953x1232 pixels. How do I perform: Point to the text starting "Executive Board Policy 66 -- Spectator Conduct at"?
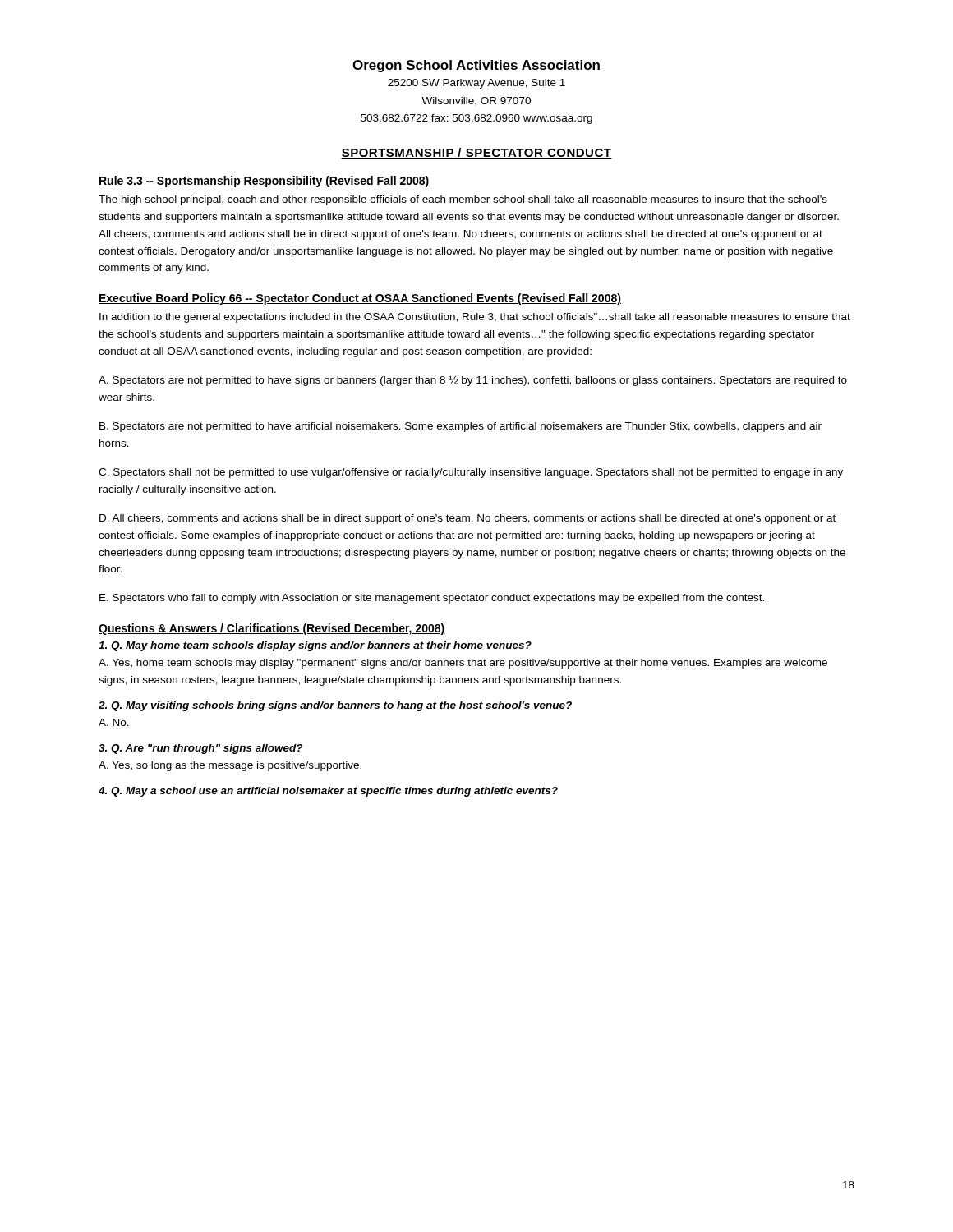tap(360, 298)
